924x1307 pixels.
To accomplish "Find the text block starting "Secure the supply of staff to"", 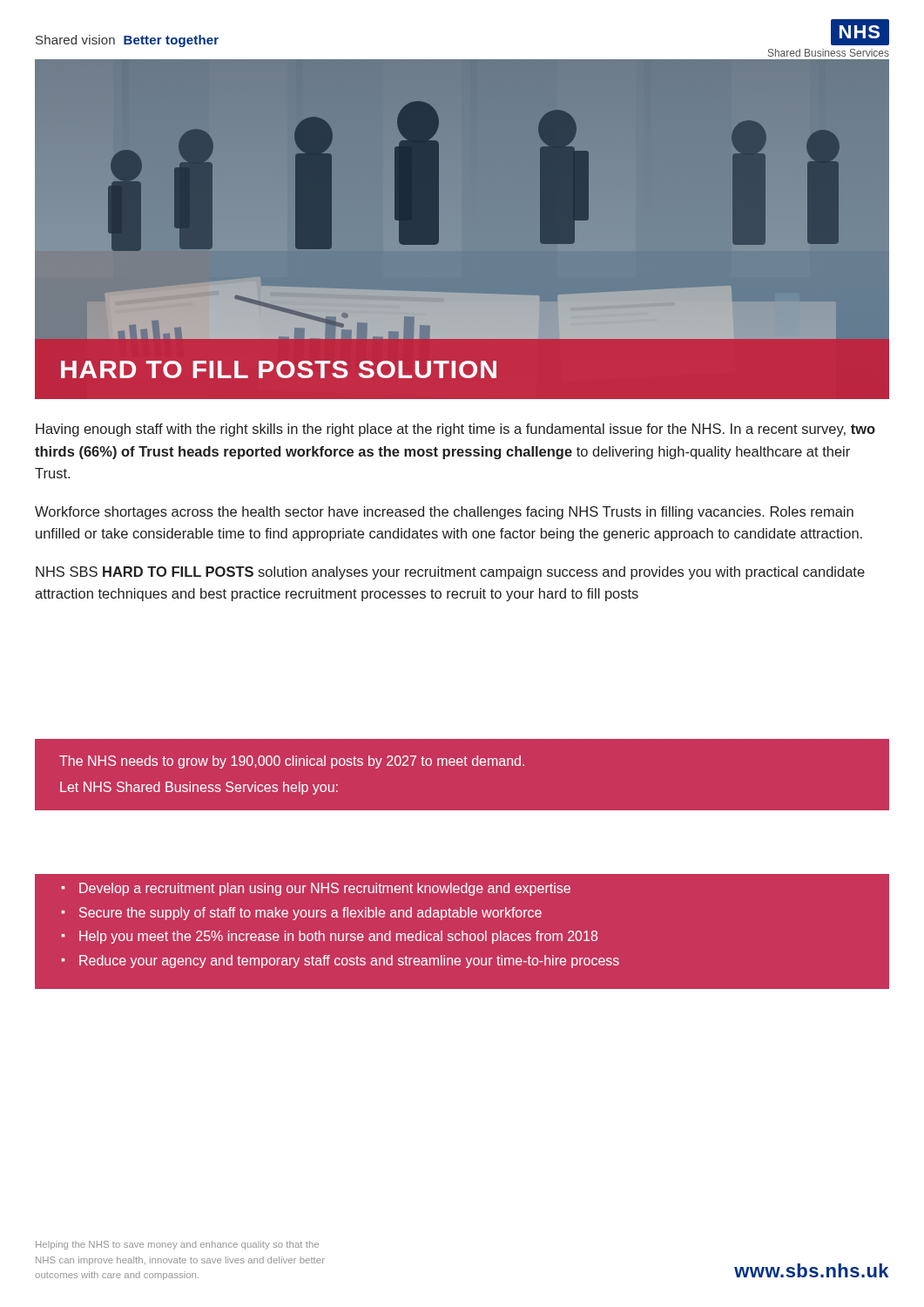I will click(x=310, y=912).
